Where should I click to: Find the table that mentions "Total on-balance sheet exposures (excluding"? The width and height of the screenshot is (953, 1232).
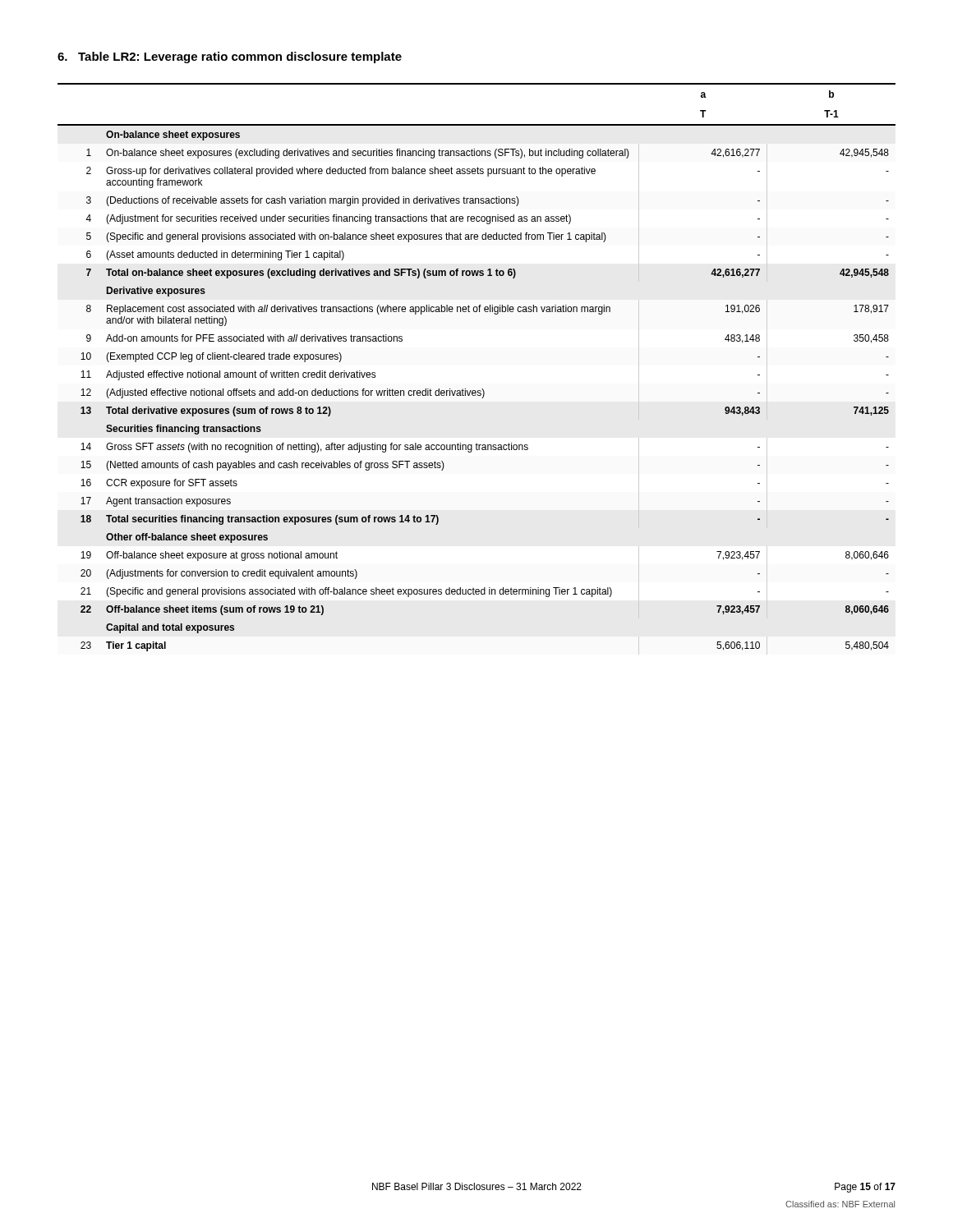[x=476, y=369]
